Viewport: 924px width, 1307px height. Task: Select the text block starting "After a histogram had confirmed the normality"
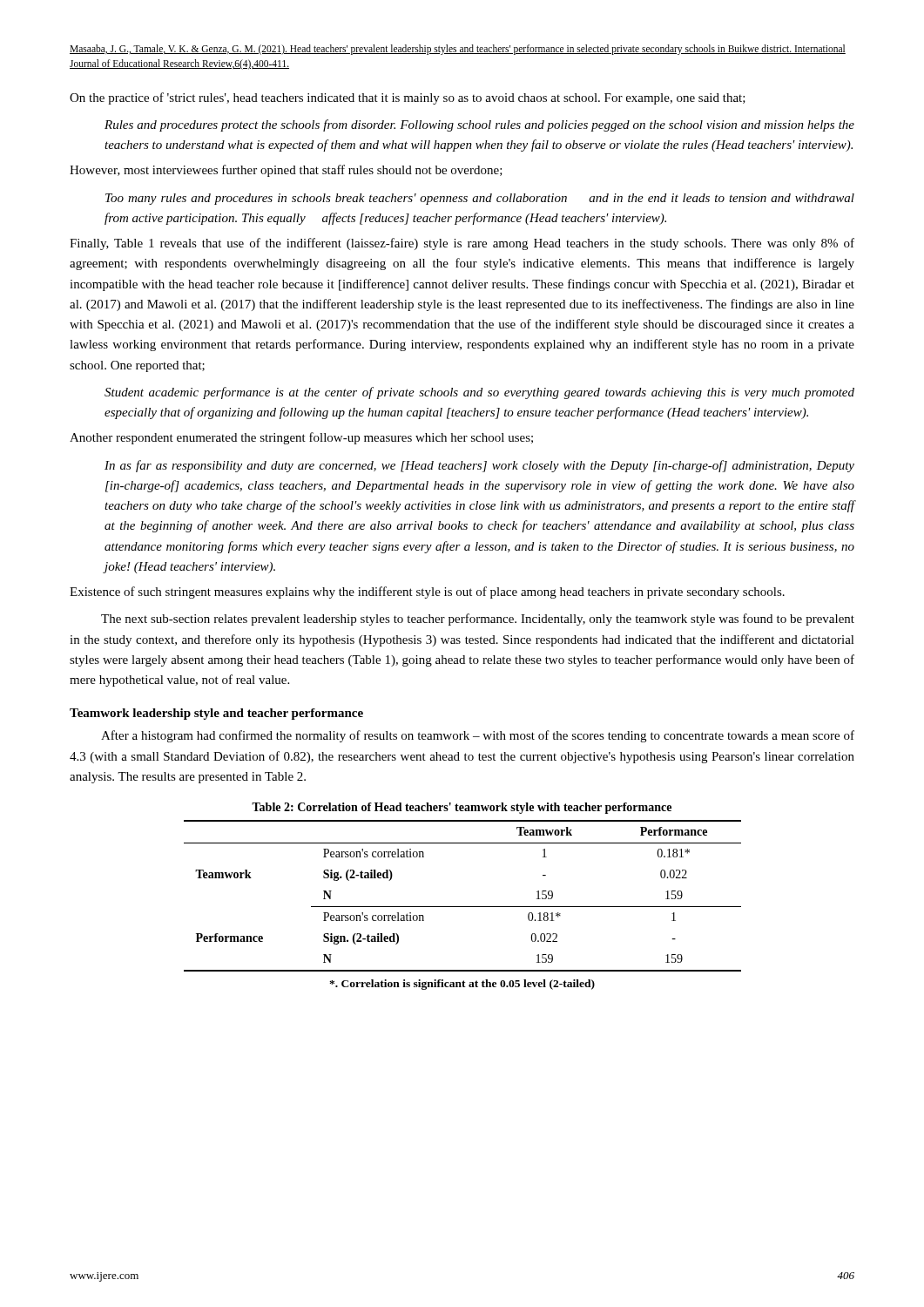tap(462, 756)
